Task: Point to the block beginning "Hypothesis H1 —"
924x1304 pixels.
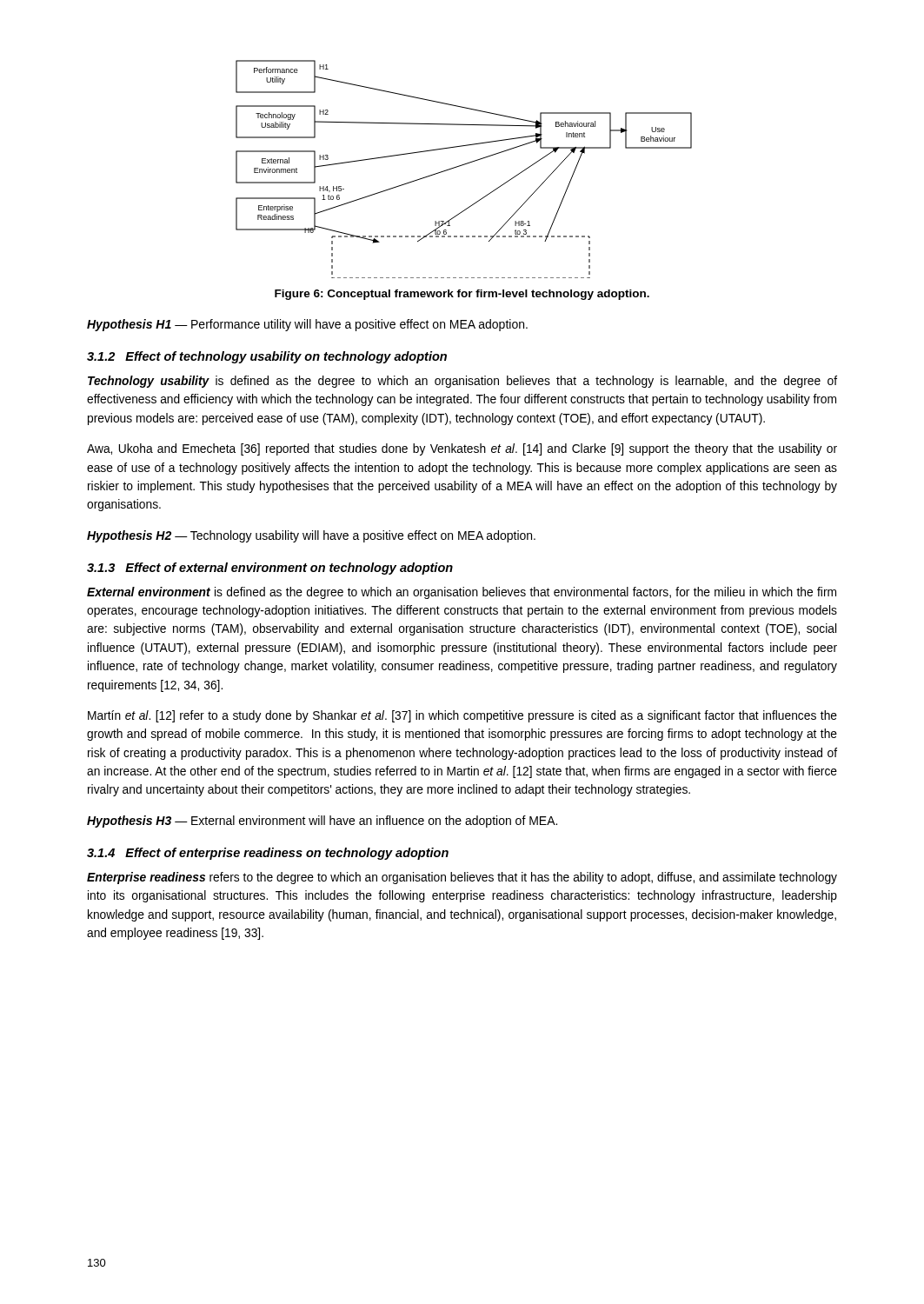Action: click(x=308, y=324)
